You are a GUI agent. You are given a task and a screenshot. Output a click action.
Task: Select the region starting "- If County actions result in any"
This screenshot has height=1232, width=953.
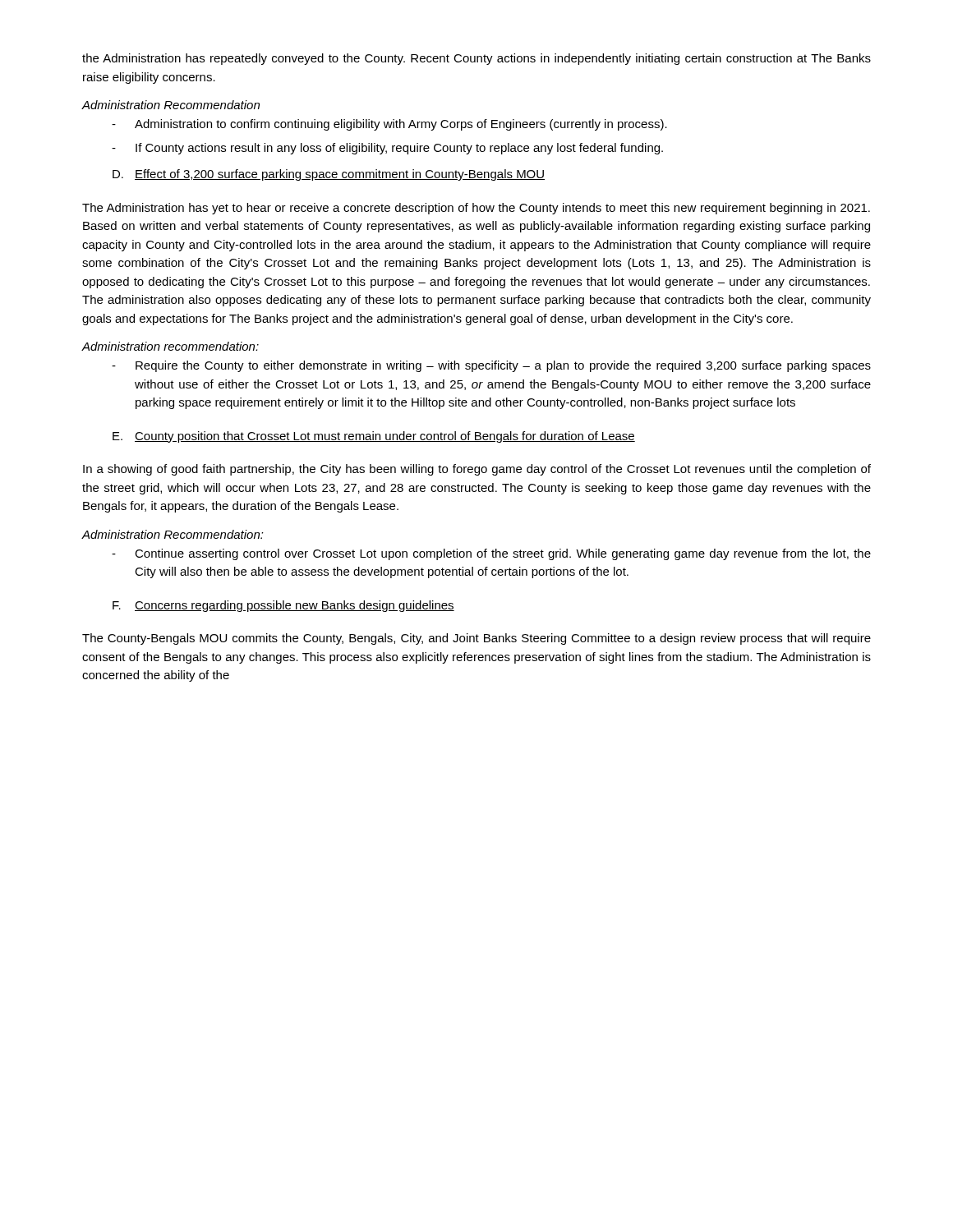click(x=491, y=148)
